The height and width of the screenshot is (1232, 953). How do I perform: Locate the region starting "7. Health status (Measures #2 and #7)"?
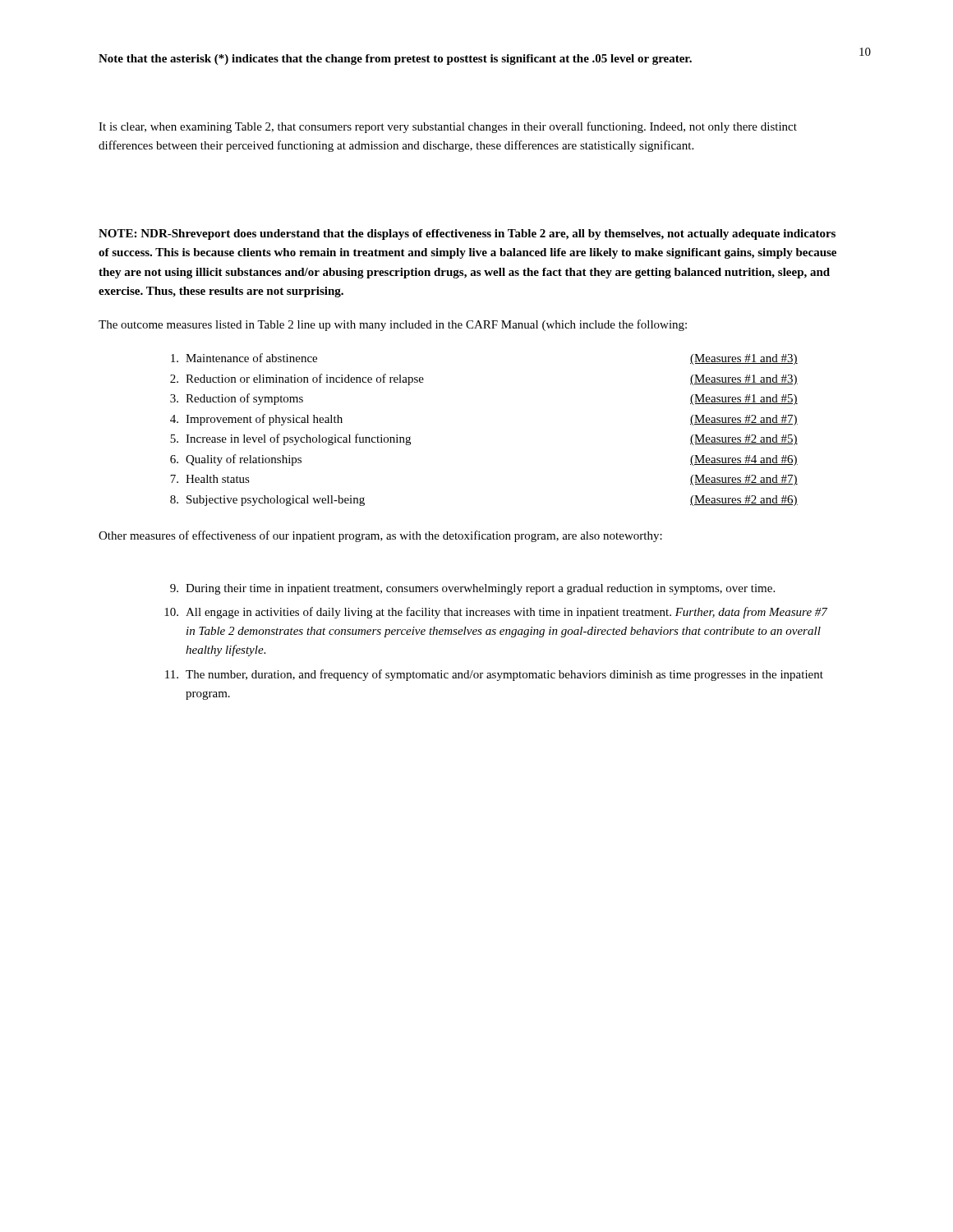210,480
